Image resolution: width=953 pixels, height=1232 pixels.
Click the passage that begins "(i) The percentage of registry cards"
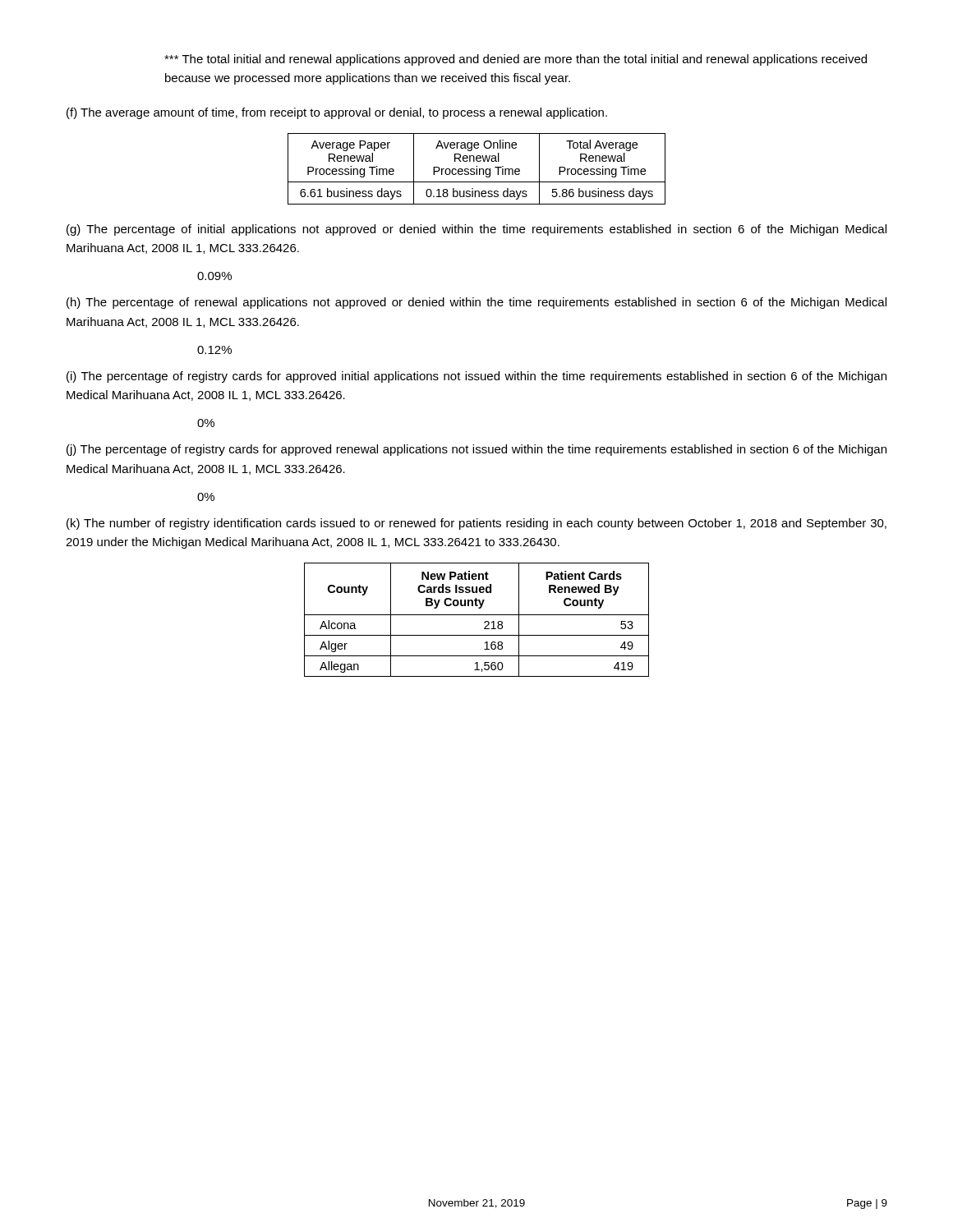(476, 385)
